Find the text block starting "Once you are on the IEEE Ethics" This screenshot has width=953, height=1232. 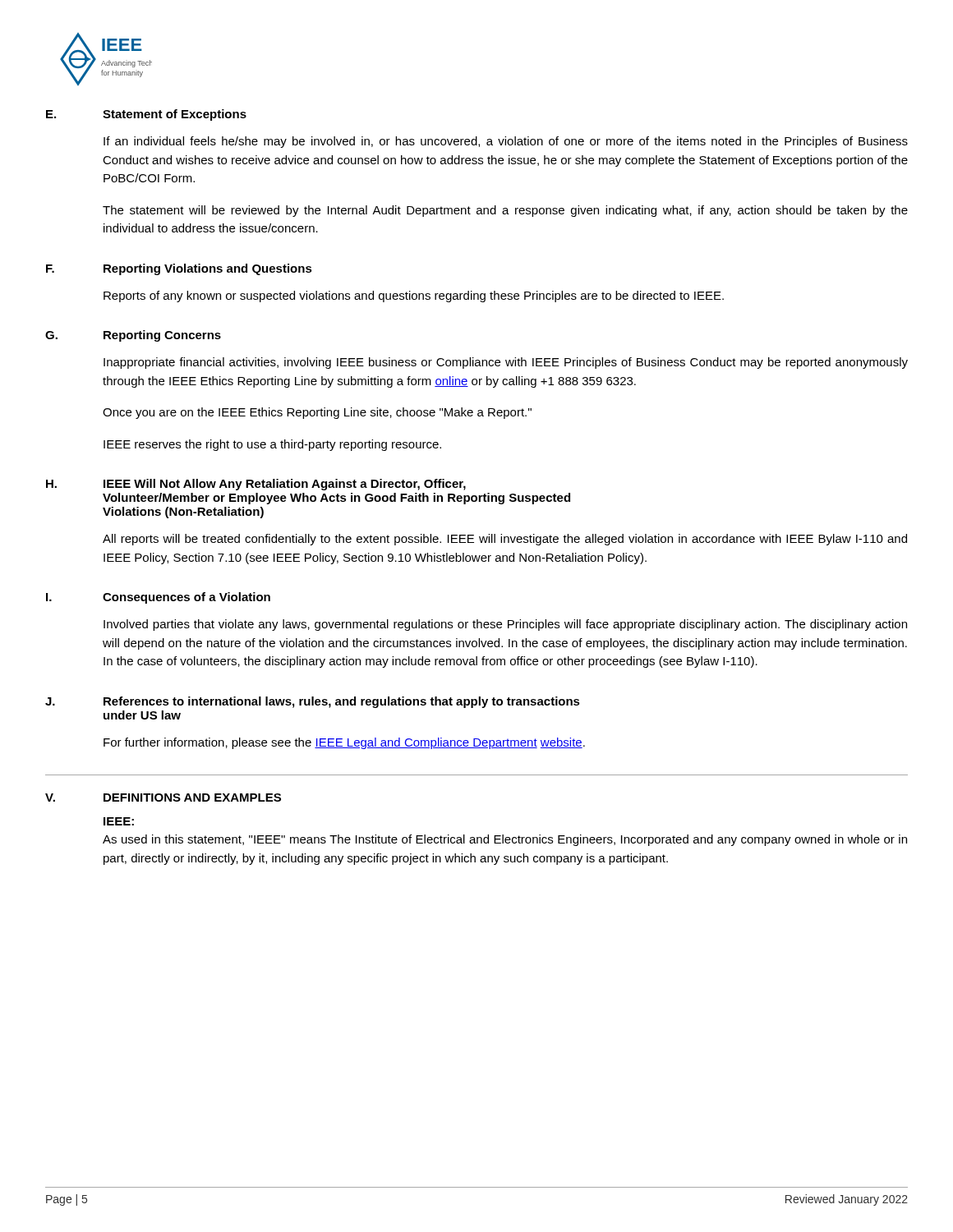click(476, 417)
